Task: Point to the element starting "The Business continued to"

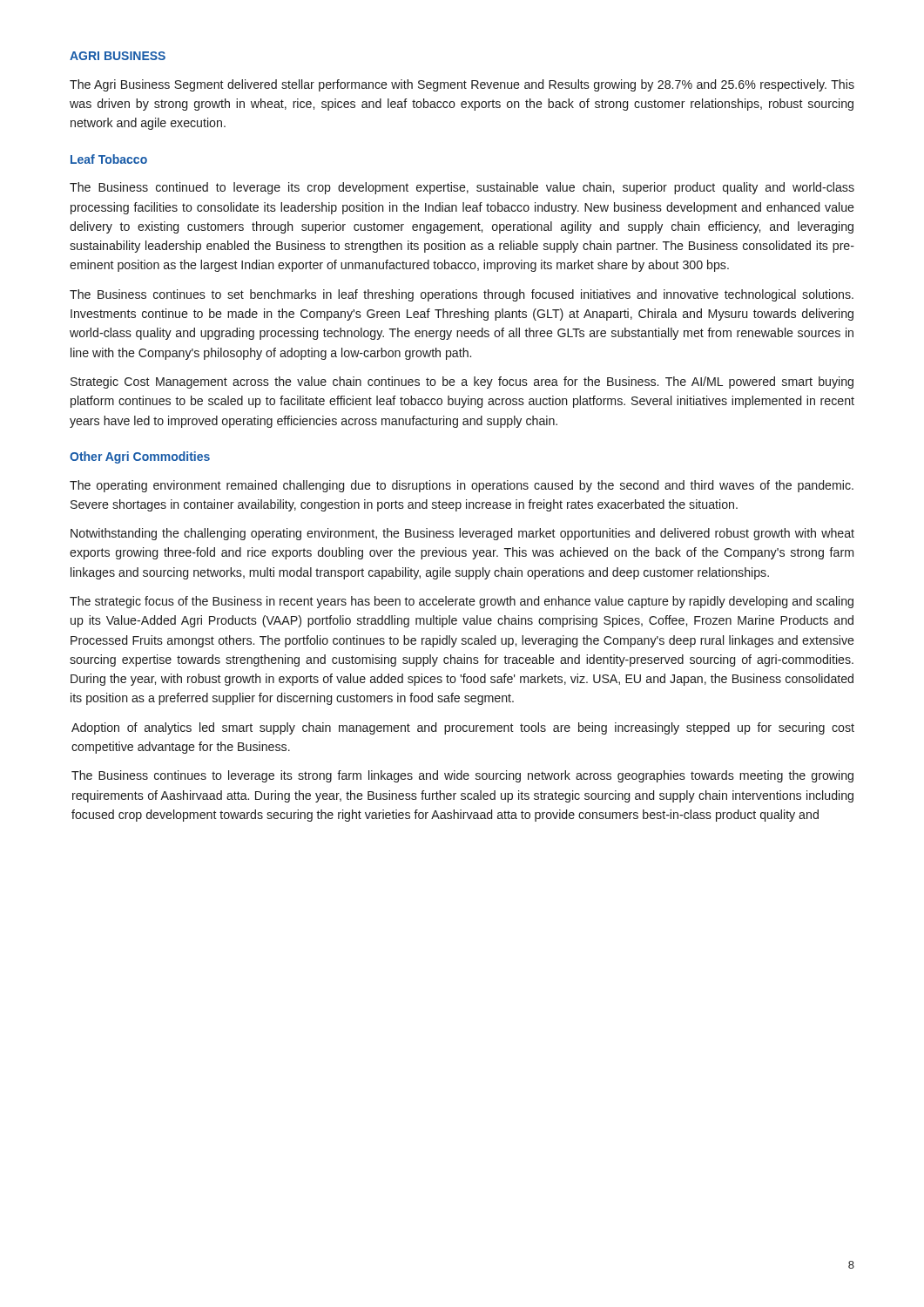Action: click(x=462, y=226)
